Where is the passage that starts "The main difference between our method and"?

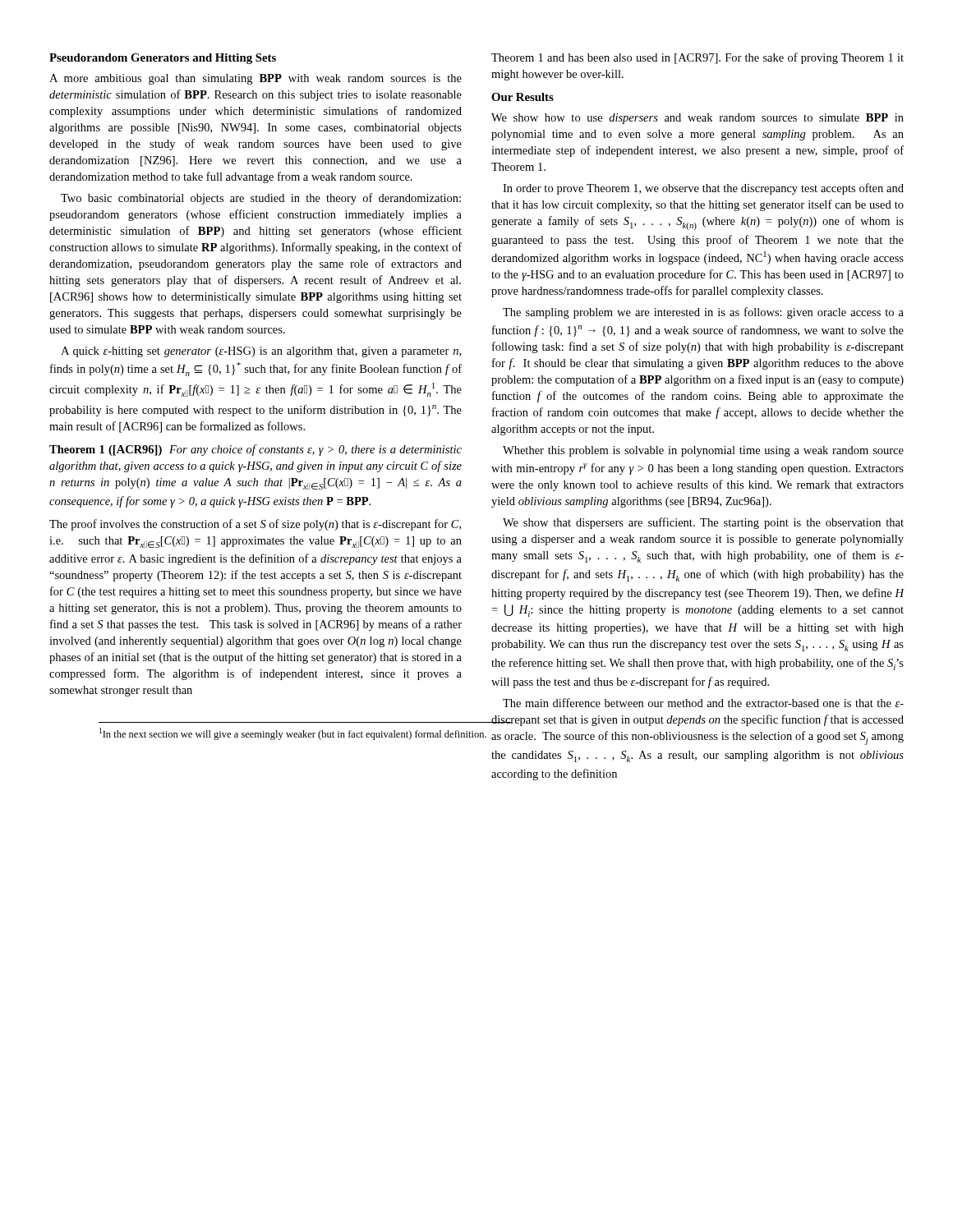coord(698,739)
